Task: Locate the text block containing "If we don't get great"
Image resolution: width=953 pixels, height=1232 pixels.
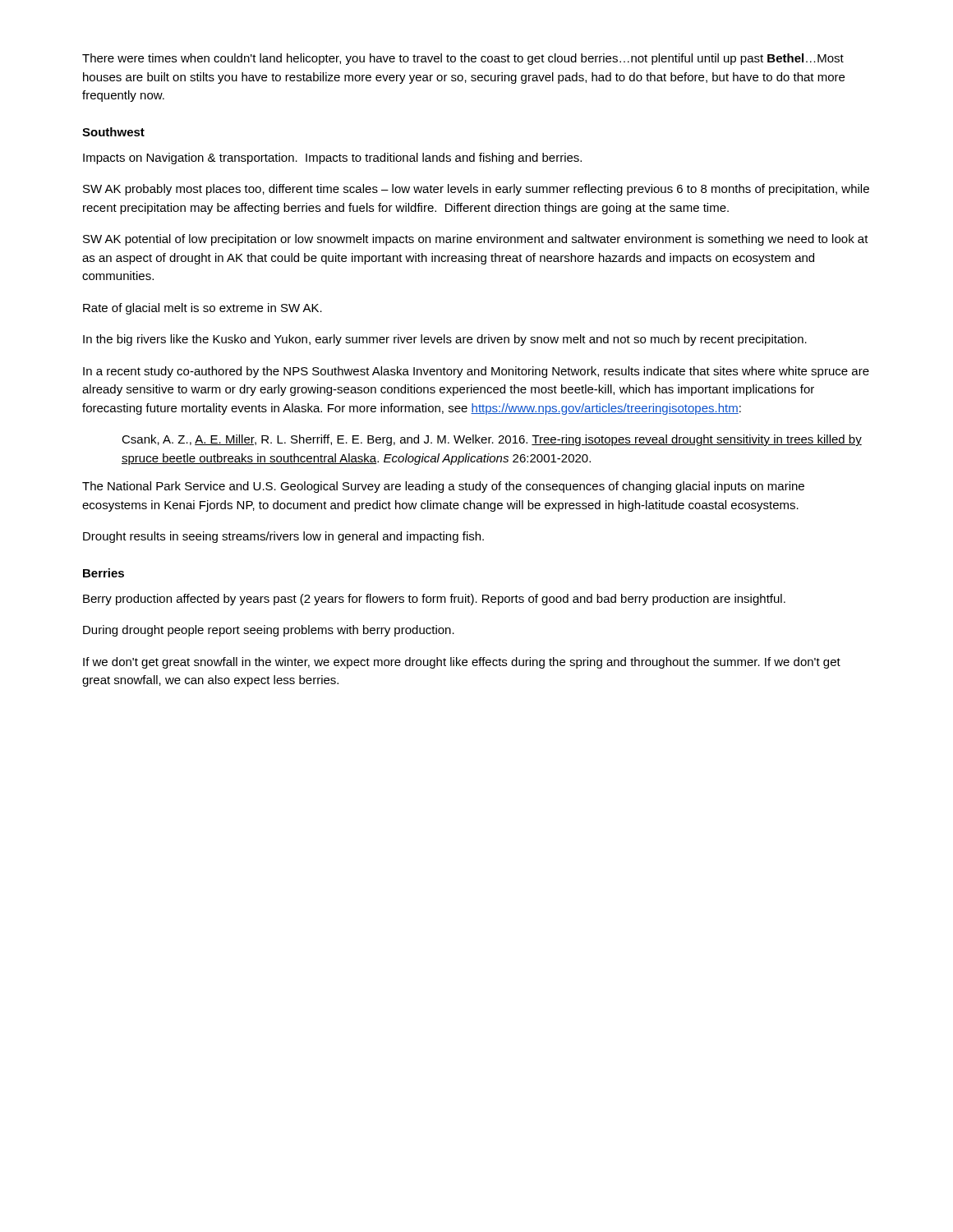Action: (461, 670)
